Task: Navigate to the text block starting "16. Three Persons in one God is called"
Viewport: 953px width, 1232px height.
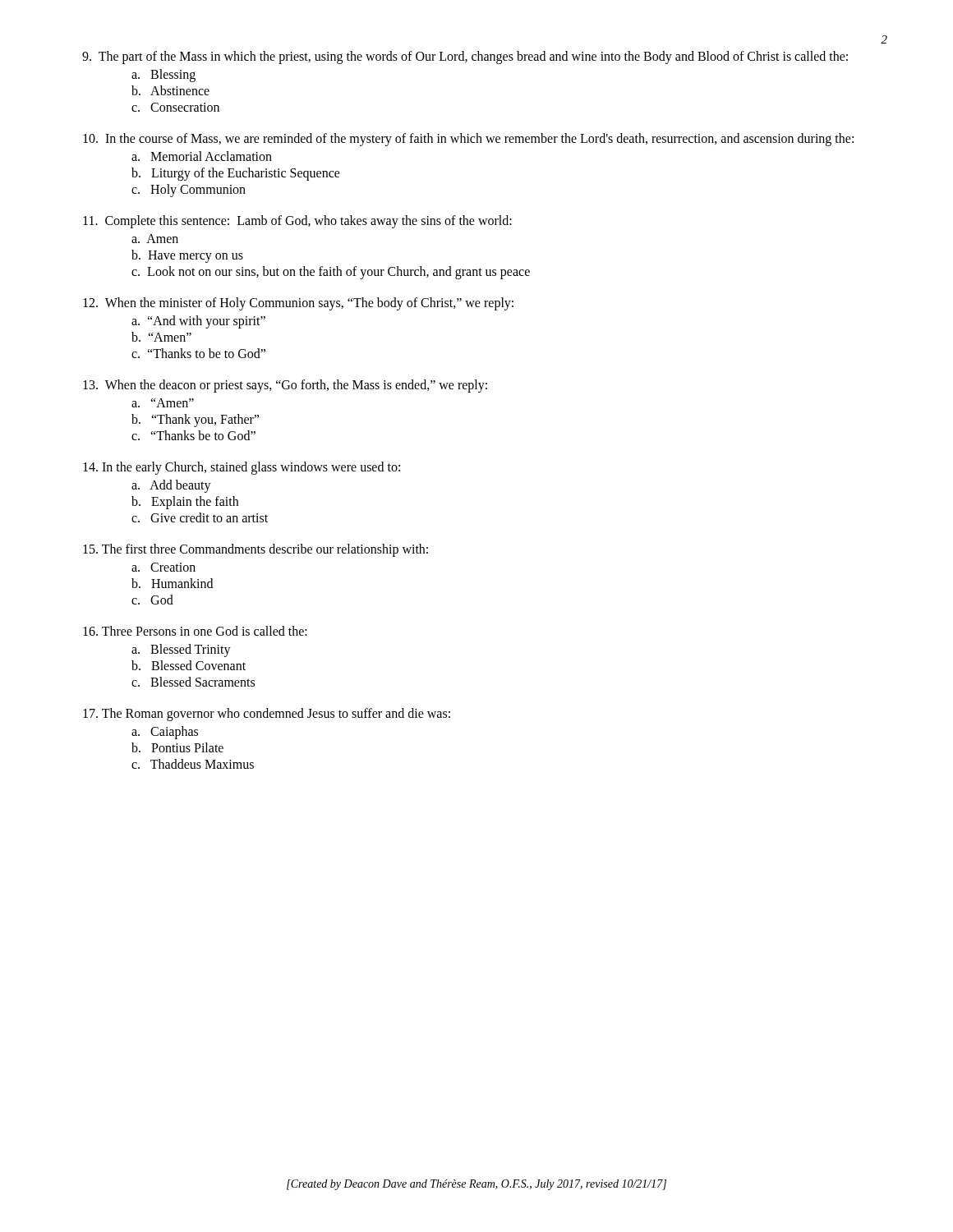Action: (195, 631)
